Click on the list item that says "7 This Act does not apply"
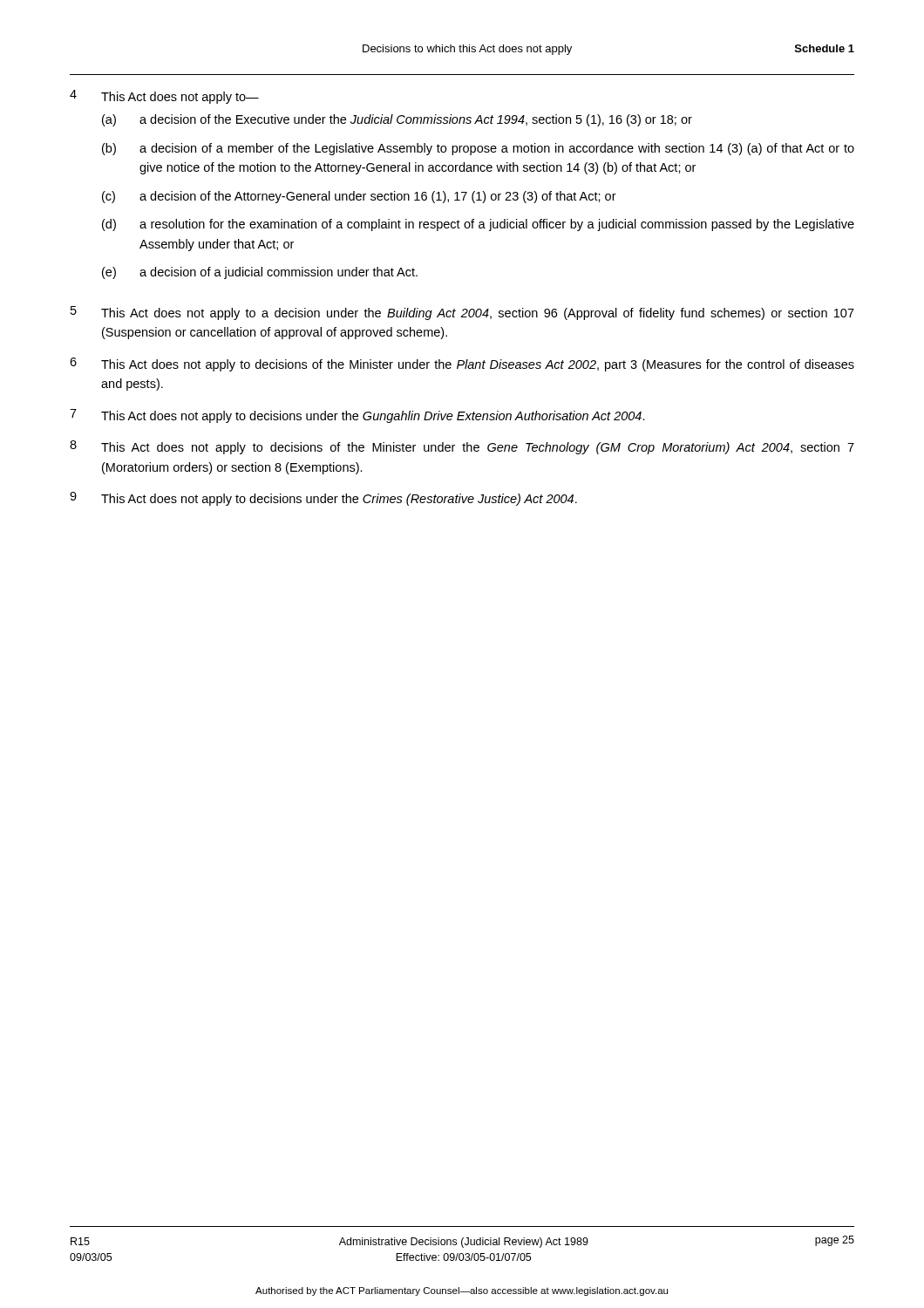The width and height of the screenshot is (924, 1308). click(x=462, y=416)
